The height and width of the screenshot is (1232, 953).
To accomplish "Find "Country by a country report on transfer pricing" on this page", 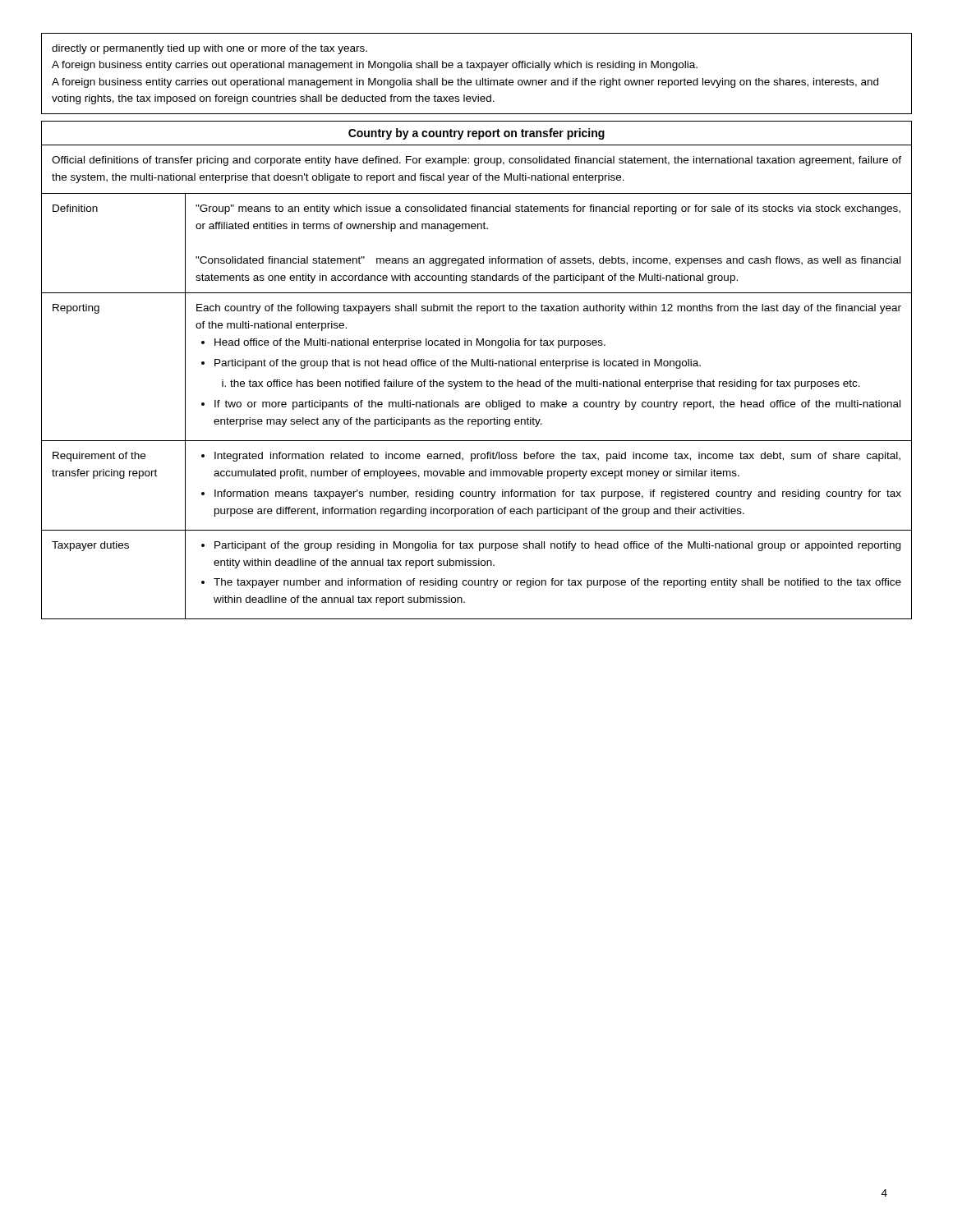I will 476,133.
